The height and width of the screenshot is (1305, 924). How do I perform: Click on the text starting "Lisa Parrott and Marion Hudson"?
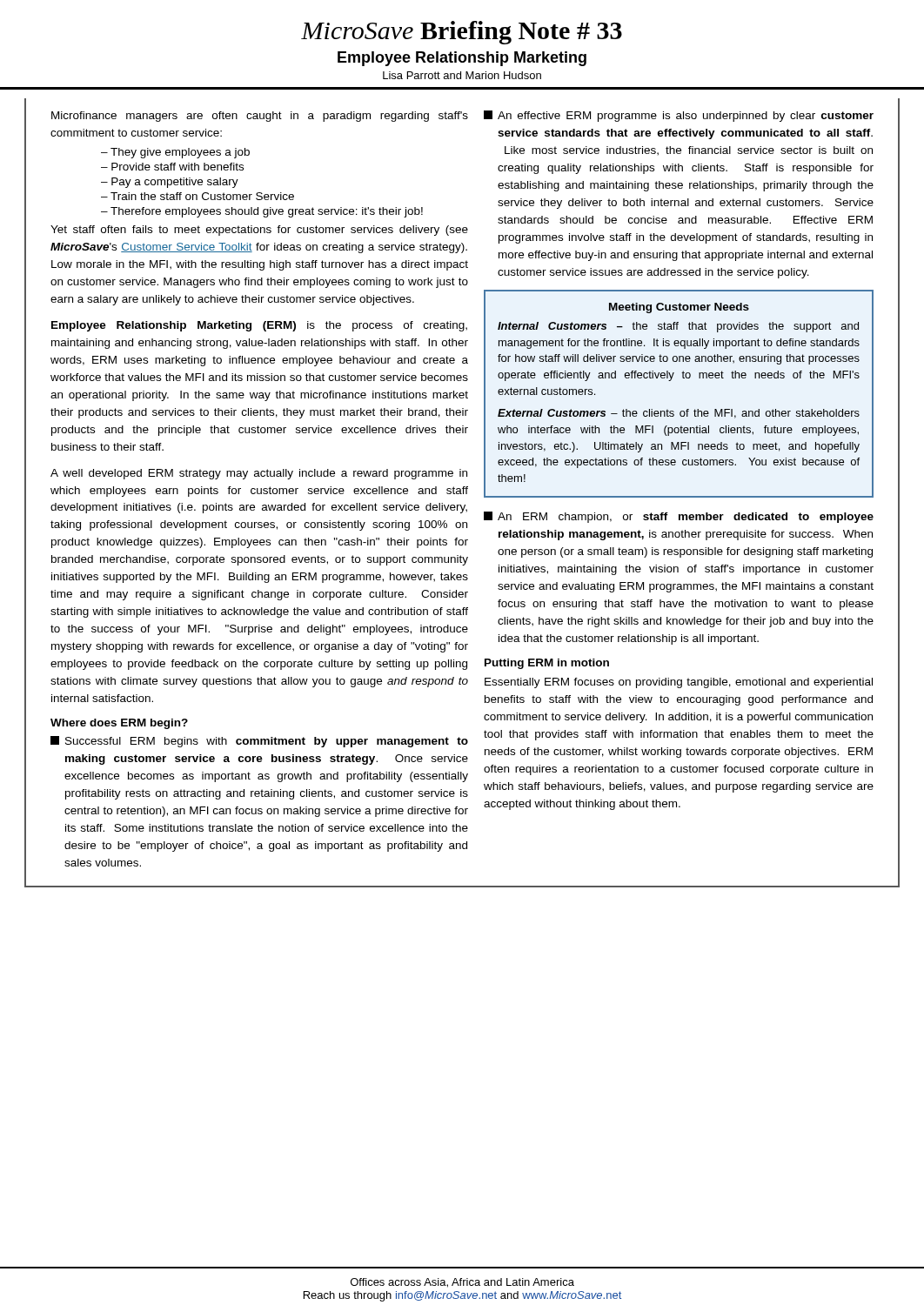point(462,75)
